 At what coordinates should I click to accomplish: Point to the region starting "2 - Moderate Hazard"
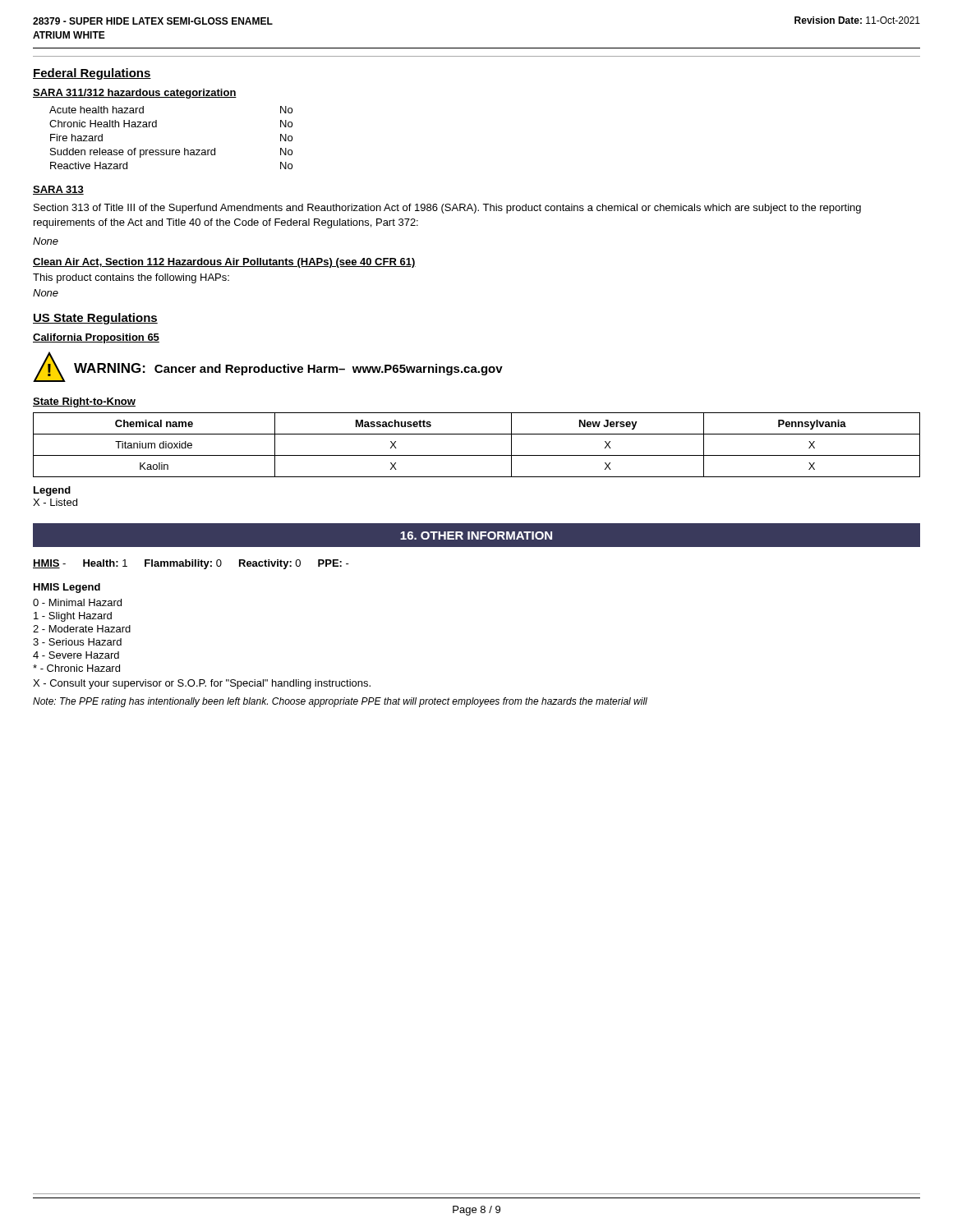[82, 629]
